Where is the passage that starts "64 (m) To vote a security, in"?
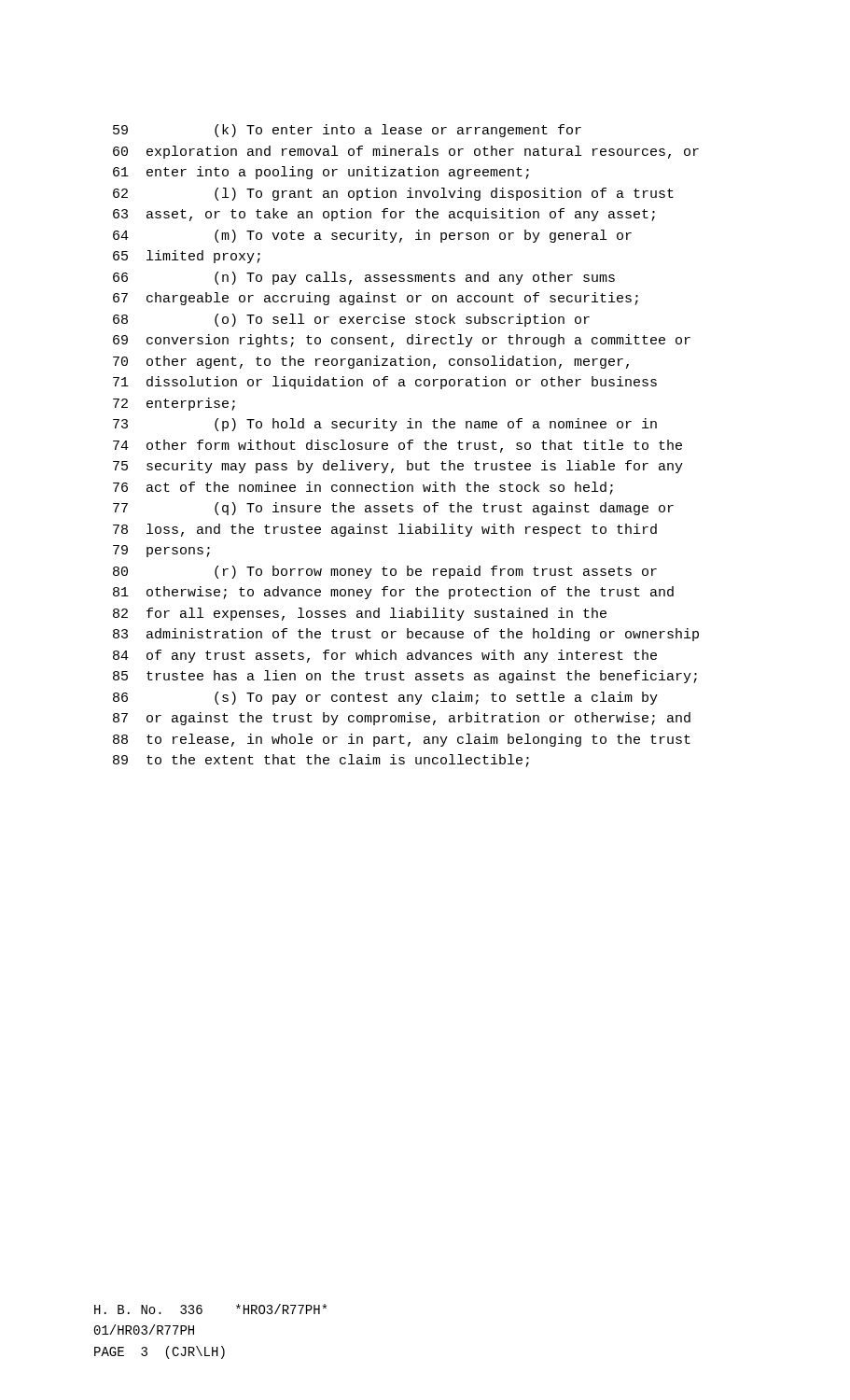Viewport: 850px width, 1400px height. (434, 247)
